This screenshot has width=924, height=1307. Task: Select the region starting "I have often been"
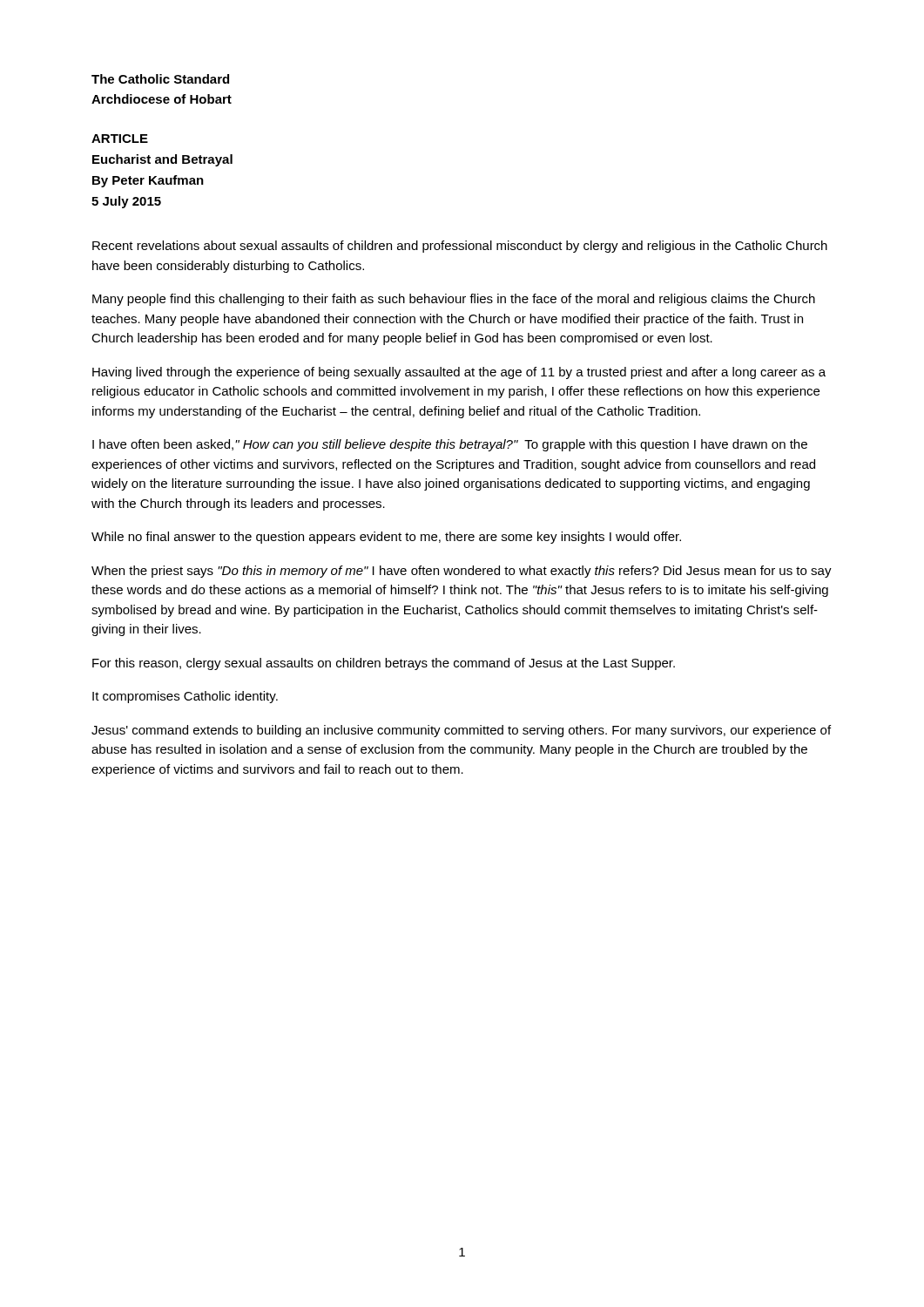click(462, 474)
